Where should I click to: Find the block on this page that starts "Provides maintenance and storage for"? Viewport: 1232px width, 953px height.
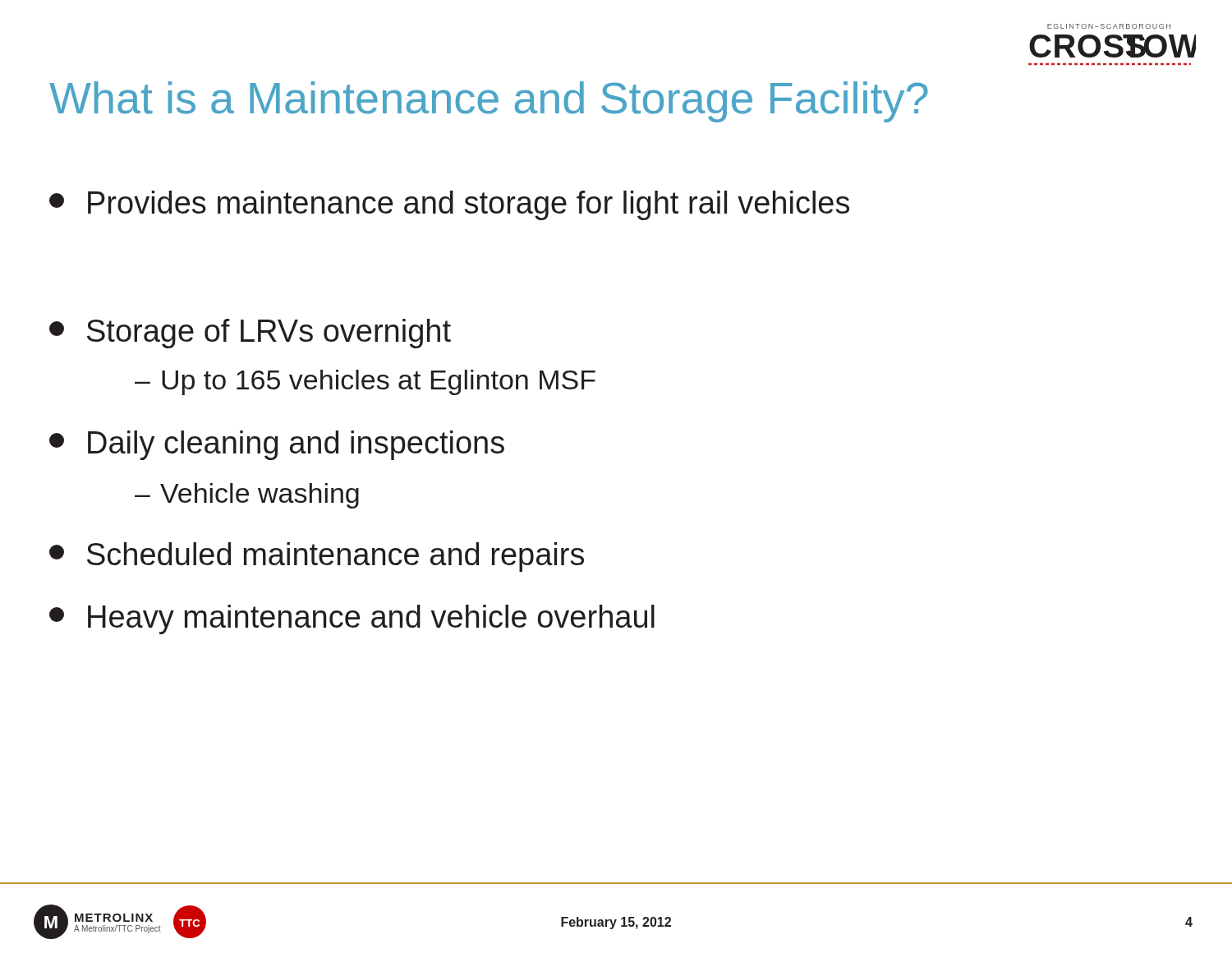(x=450, y=203)
